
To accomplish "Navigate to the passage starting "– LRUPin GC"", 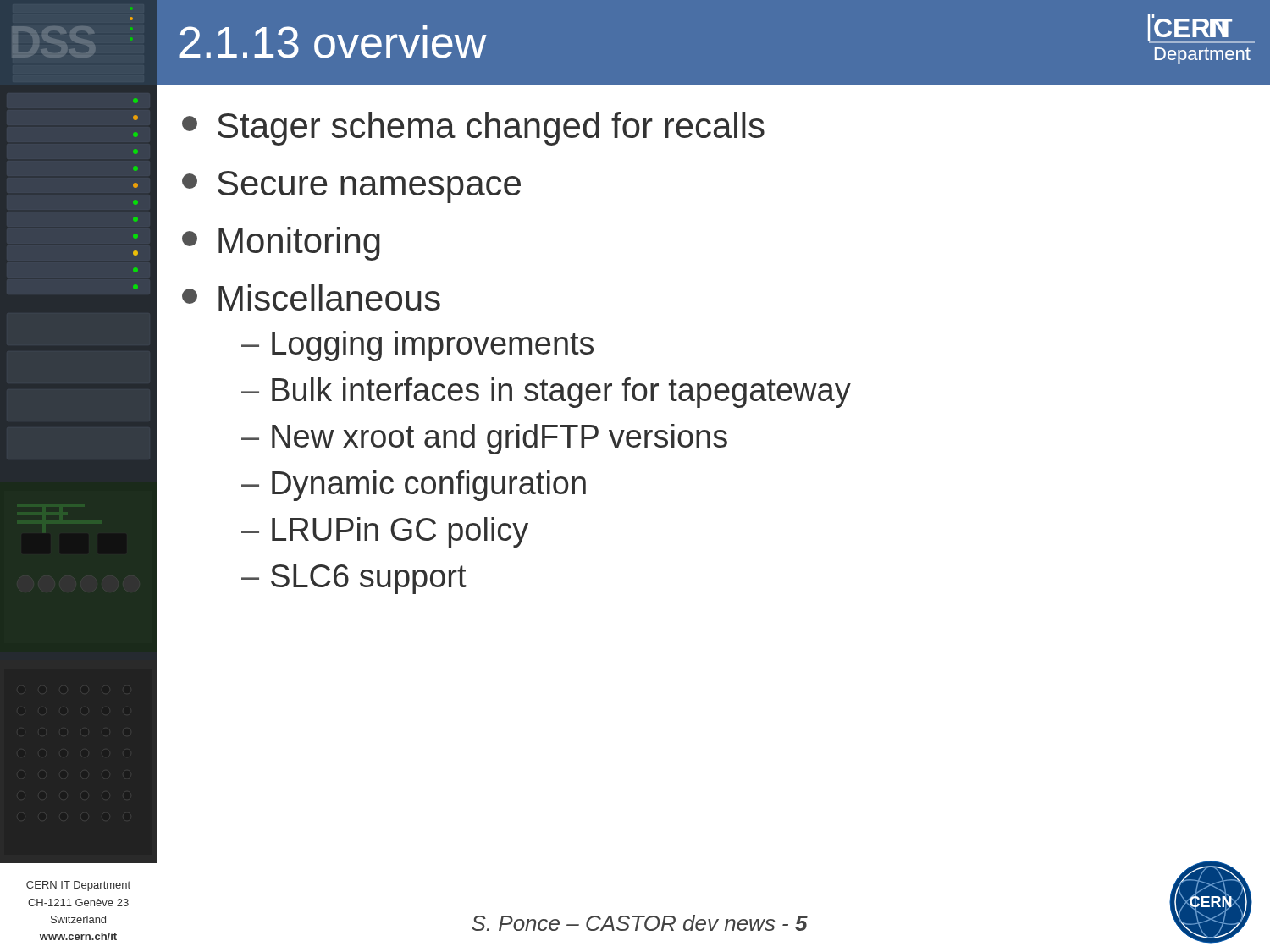I will point(385,530).
